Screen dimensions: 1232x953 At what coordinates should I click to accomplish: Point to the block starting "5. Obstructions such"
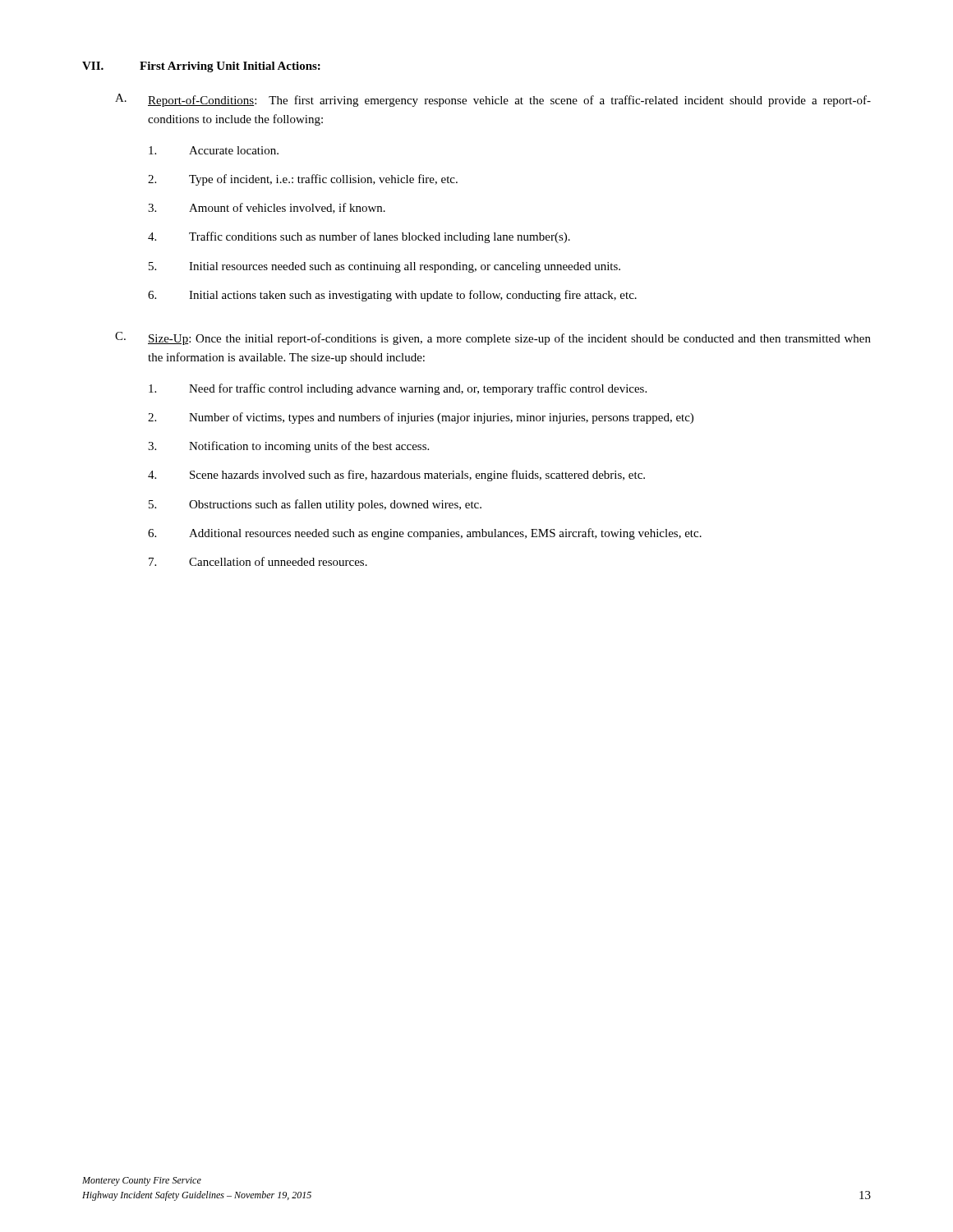pyautogui.click(x=315, y=505)
